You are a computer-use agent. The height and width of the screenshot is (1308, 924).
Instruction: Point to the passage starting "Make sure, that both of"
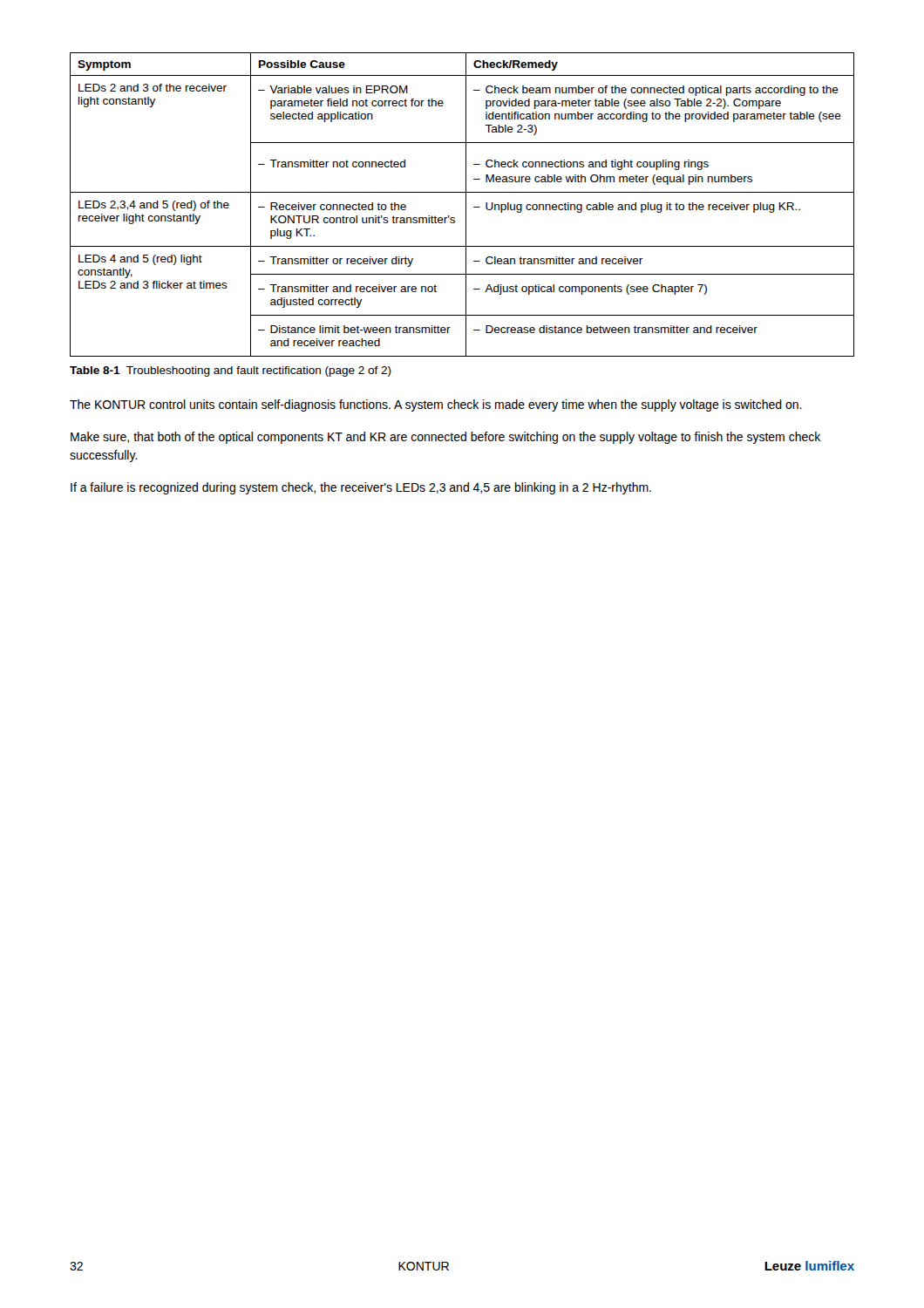[445, 446]
